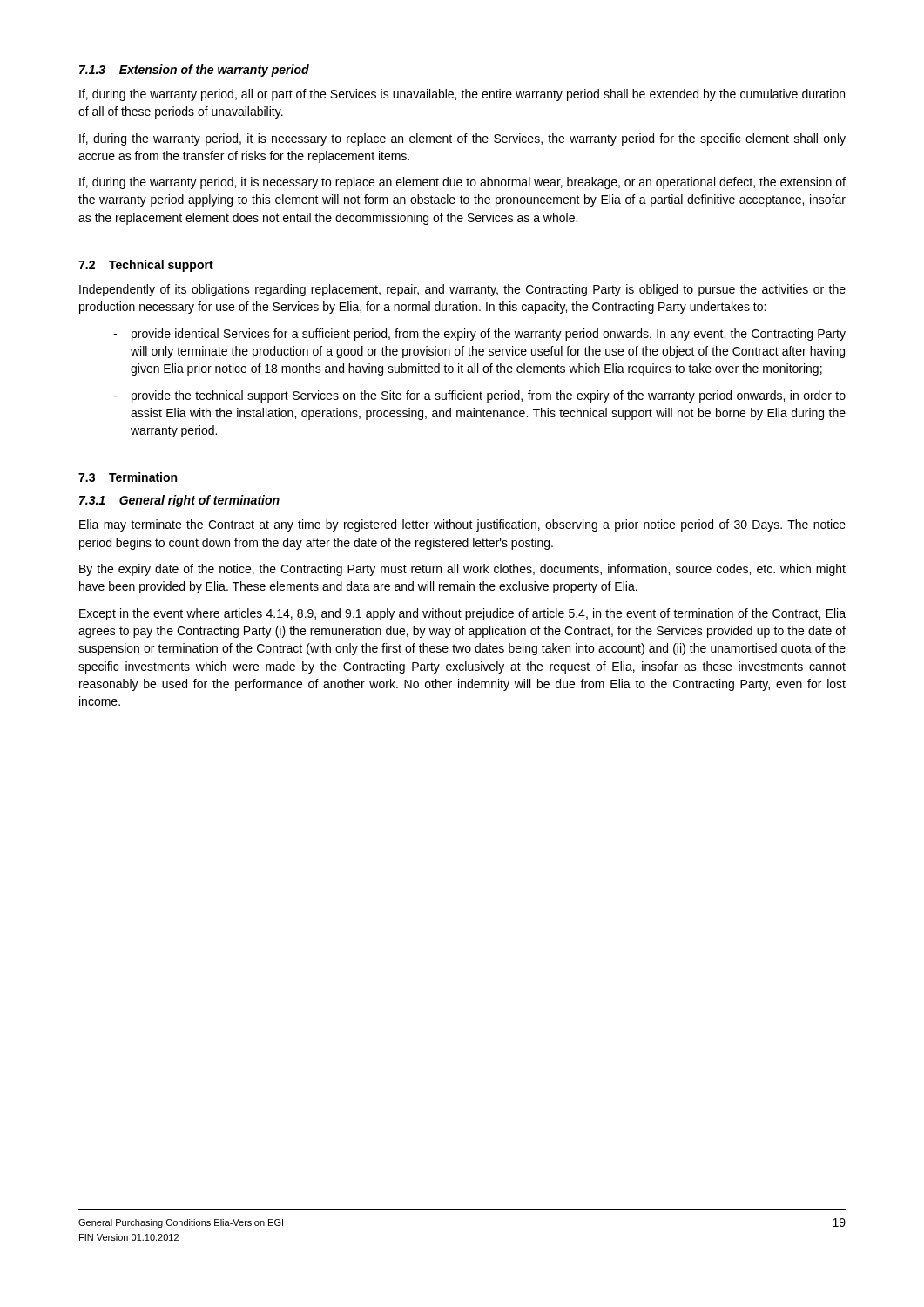Navigate to the block starting "Except in the event"

click(462, 657)
